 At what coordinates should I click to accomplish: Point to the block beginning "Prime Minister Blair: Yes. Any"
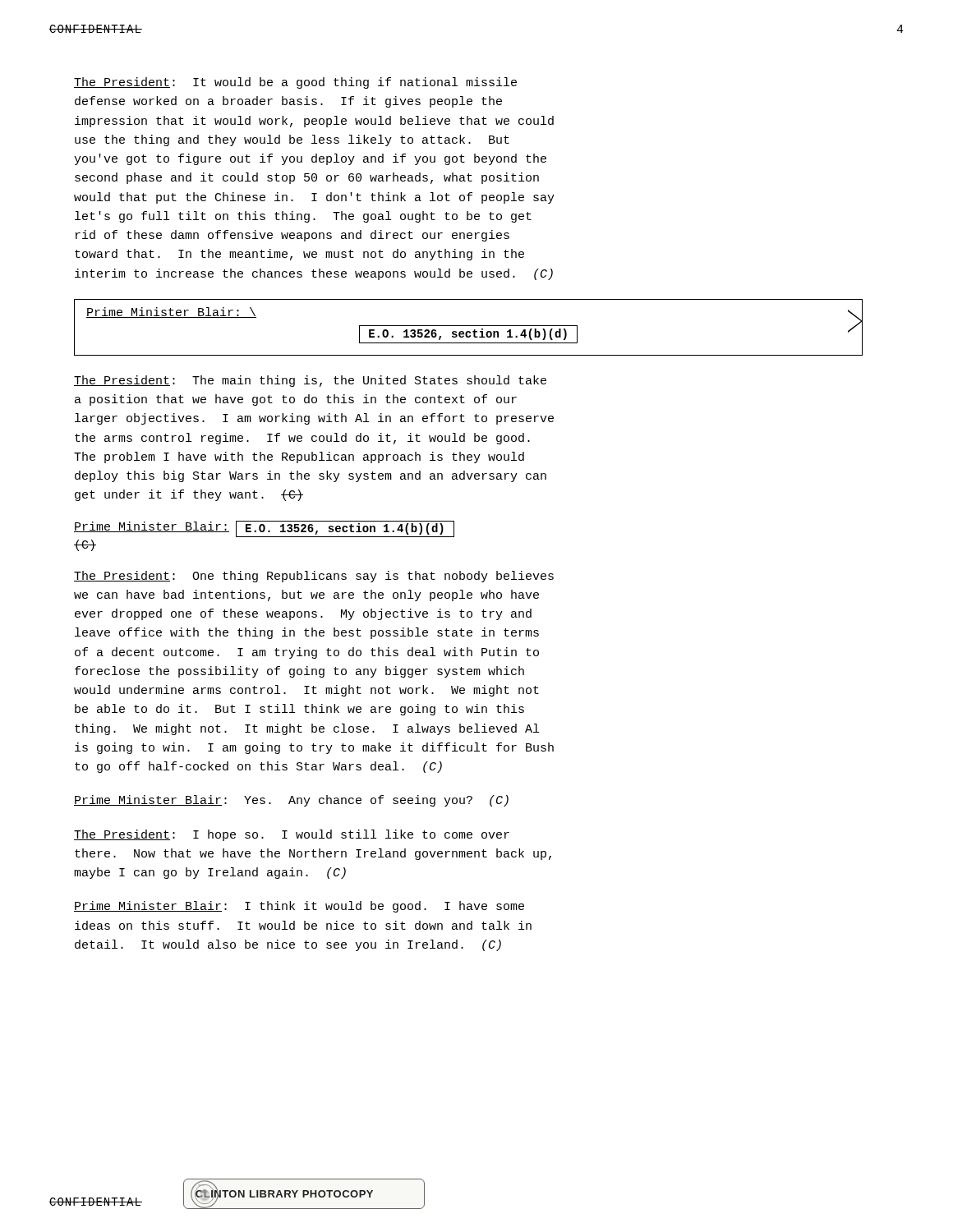click(292, 801)
